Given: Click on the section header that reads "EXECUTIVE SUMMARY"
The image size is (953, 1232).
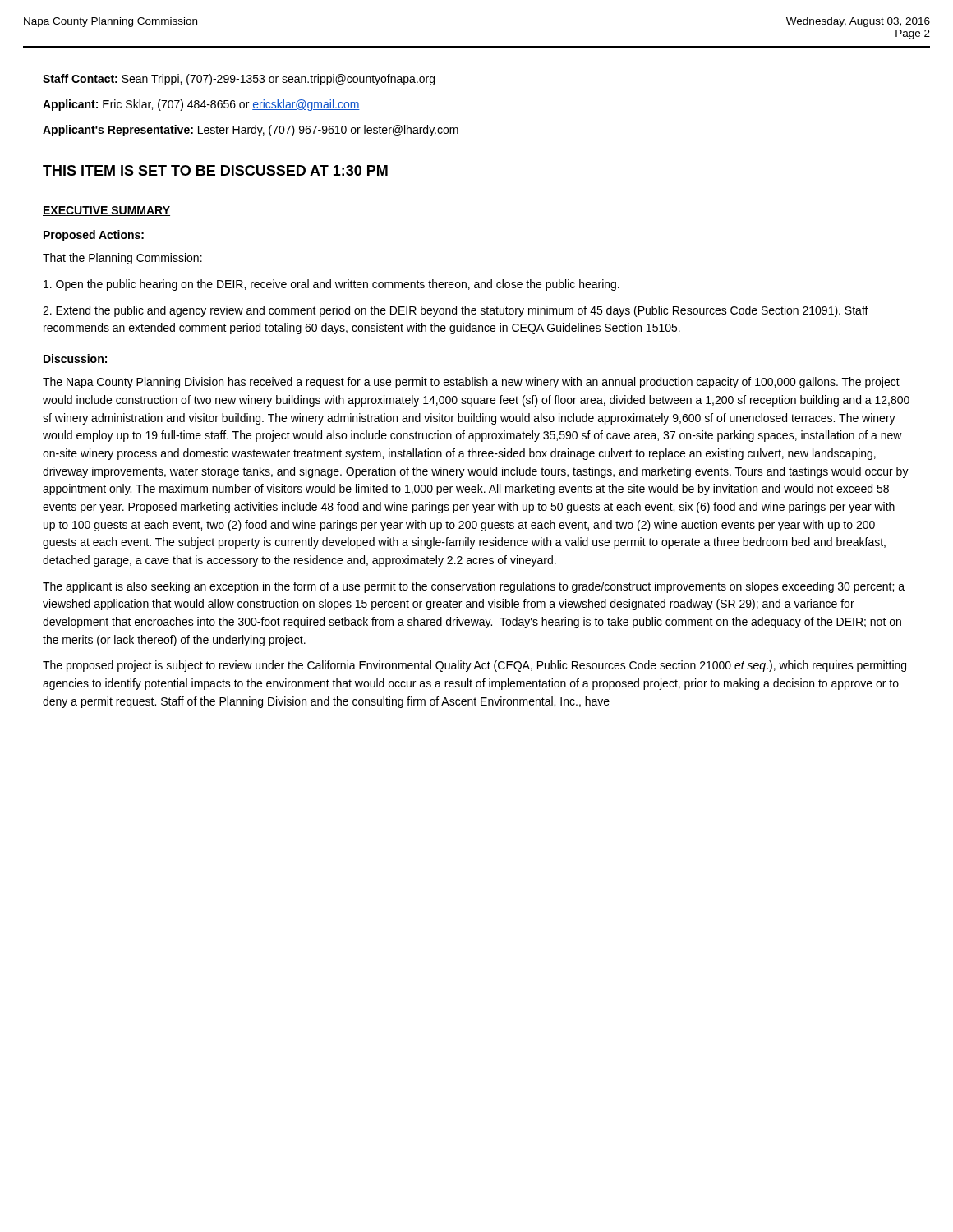Looking at the screenshot, I should [106, 211].
